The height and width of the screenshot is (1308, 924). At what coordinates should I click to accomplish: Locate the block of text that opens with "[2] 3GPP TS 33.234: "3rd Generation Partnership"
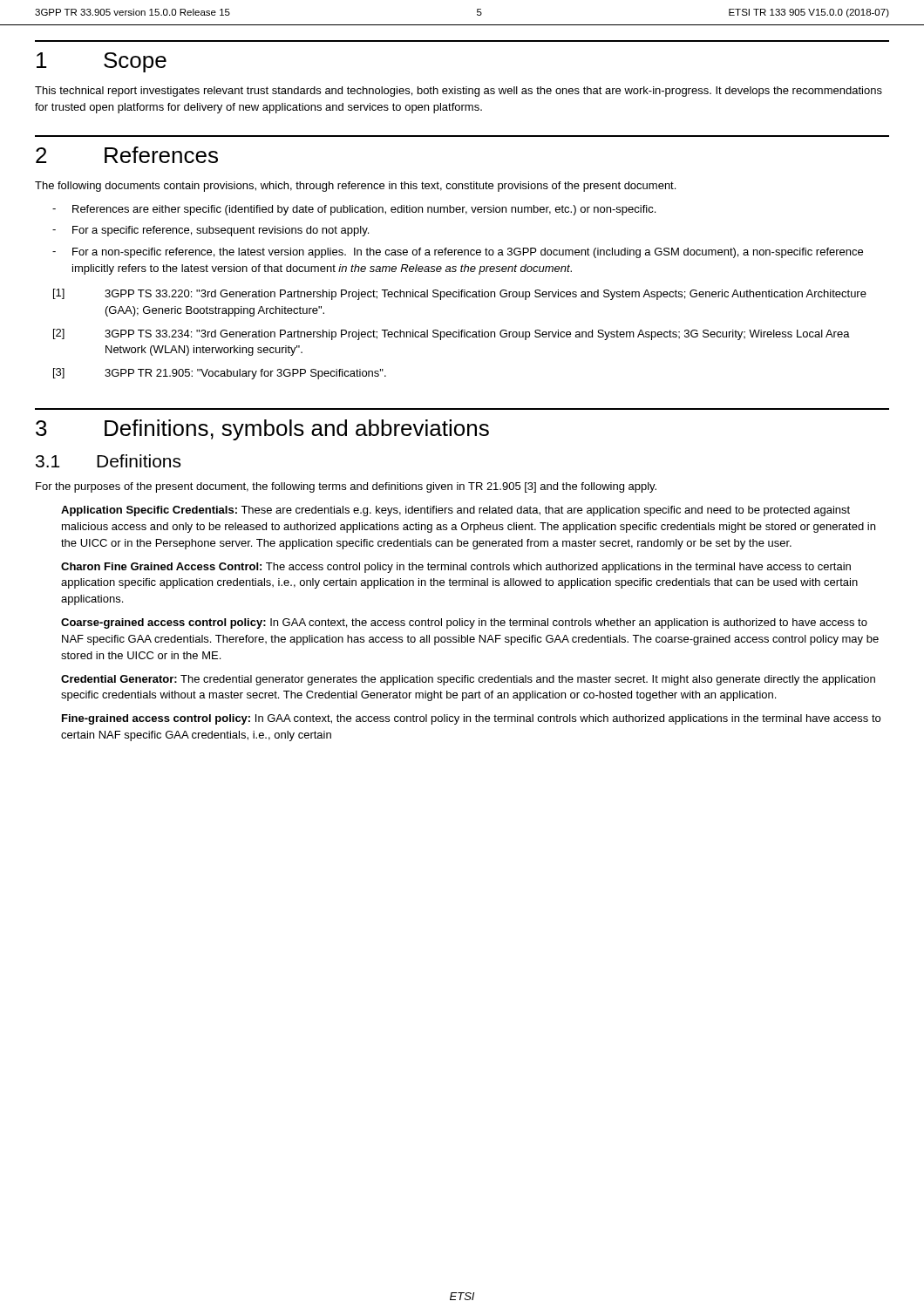pos(471,342)
